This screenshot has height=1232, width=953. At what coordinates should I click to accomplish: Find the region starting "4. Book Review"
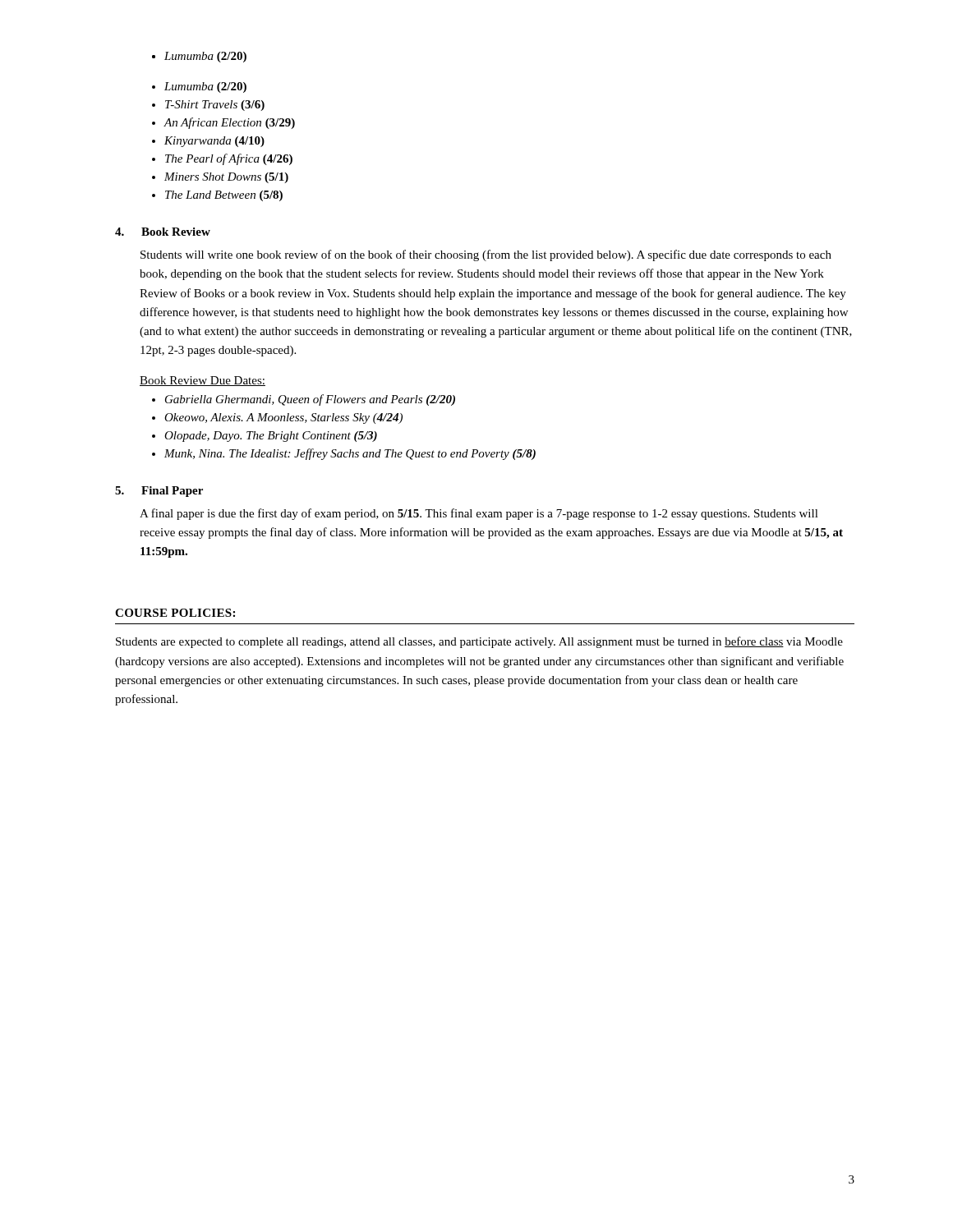(163, 232)
